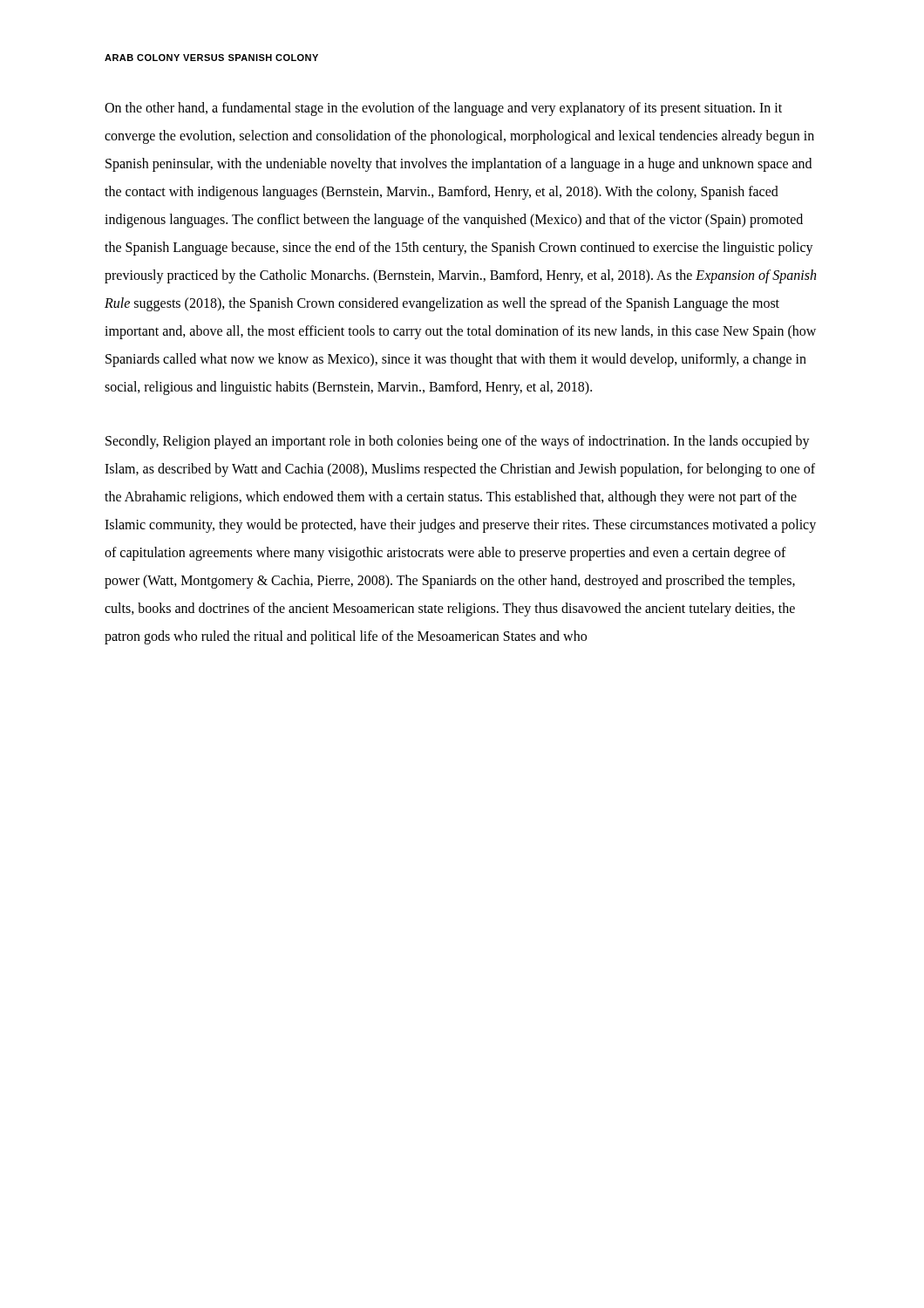Screen dimensions: 1308x924
Task: Navigate to the block starting "On the other hand, a fundamental"
Action: pyautogui.click(x=461, y=247)
